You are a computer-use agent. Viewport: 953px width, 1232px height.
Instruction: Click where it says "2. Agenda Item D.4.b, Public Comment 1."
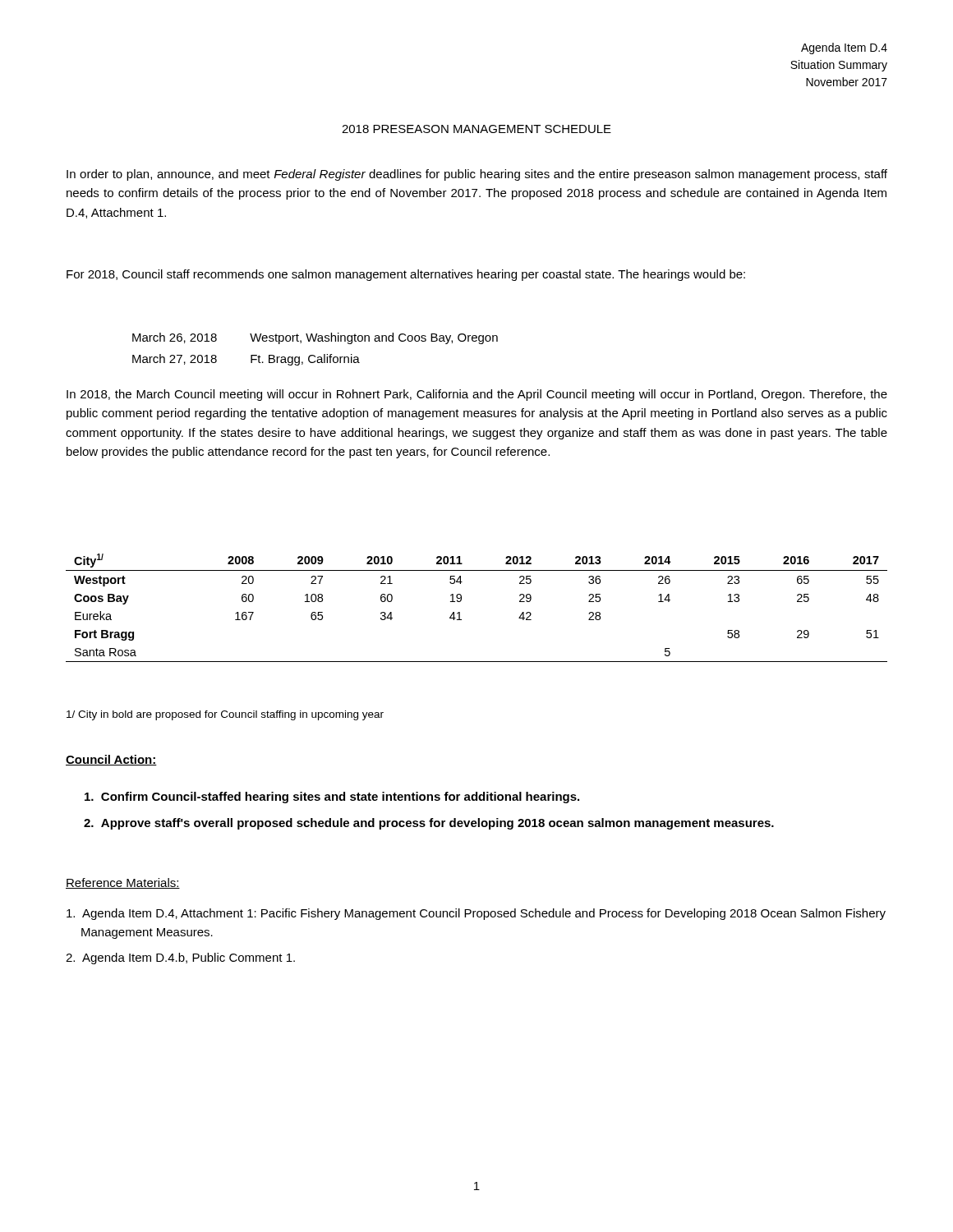coord(181,957)
